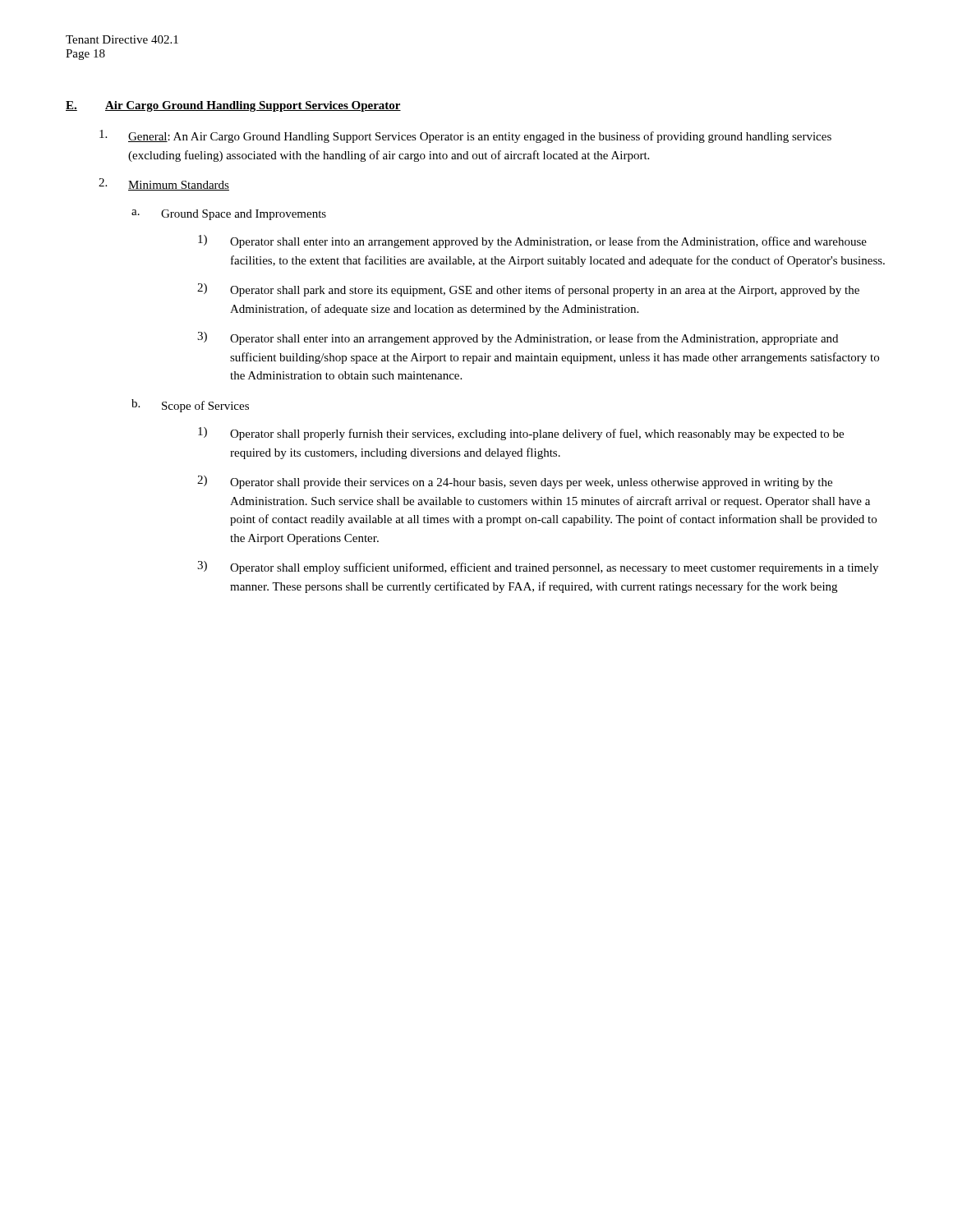Locate the list item with the text "2) Operator shall provide their services"
Image resolution: width=953 pixels, height=1232 pixels.
[x=542, y=510]
